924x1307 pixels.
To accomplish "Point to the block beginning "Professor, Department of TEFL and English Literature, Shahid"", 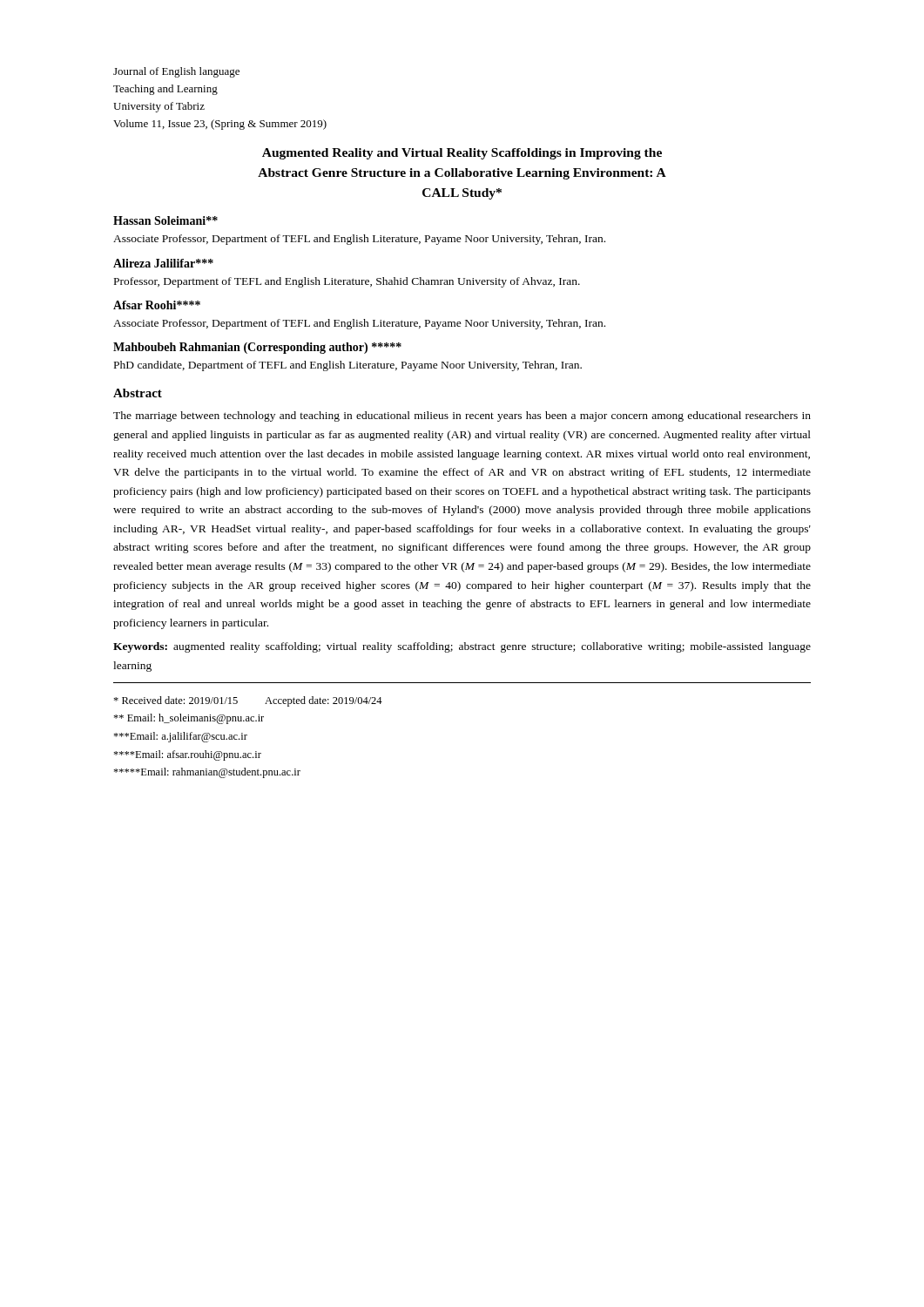I will tap(347, 281).
